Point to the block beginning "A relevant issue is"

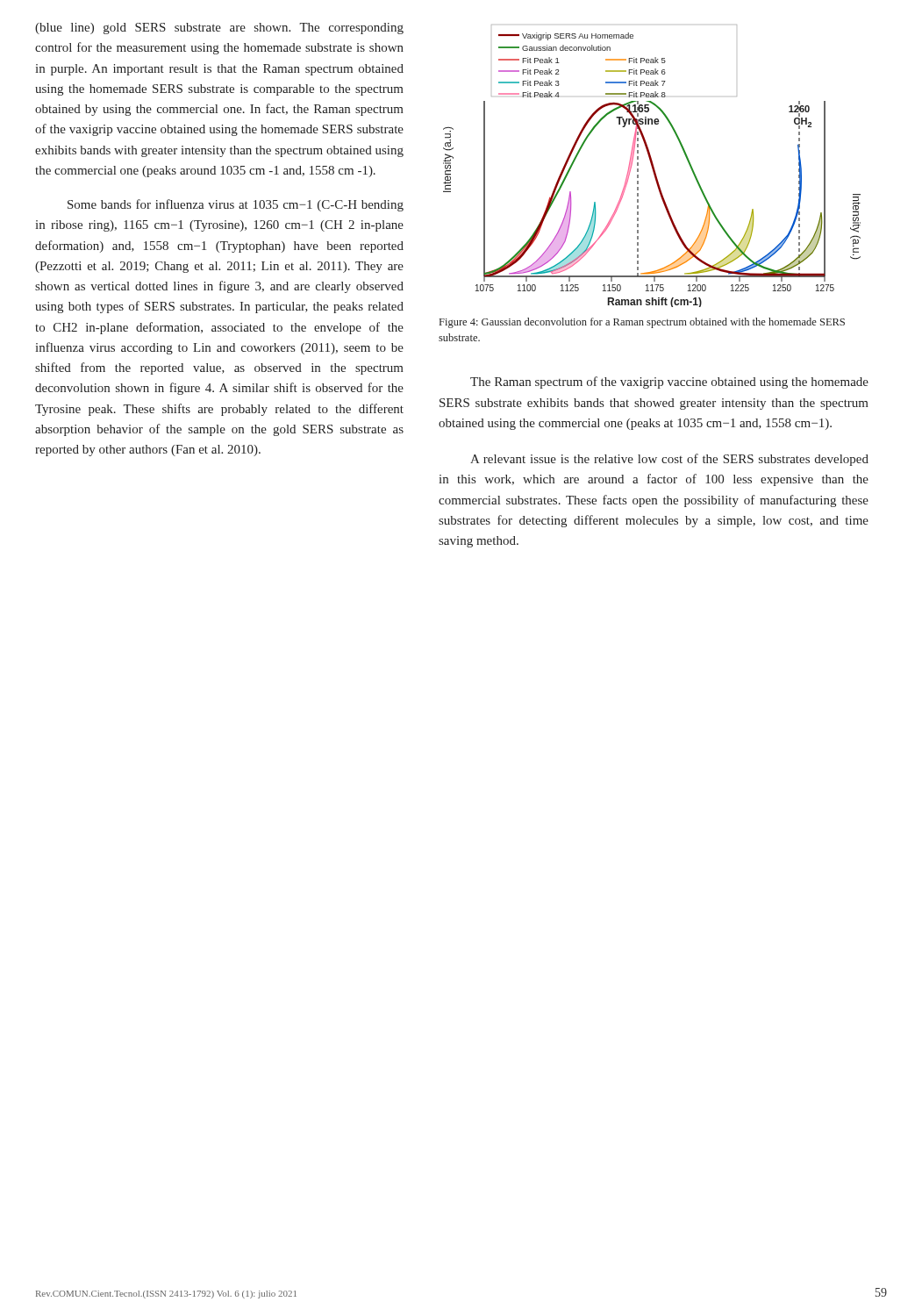click(x=654, y=500)
